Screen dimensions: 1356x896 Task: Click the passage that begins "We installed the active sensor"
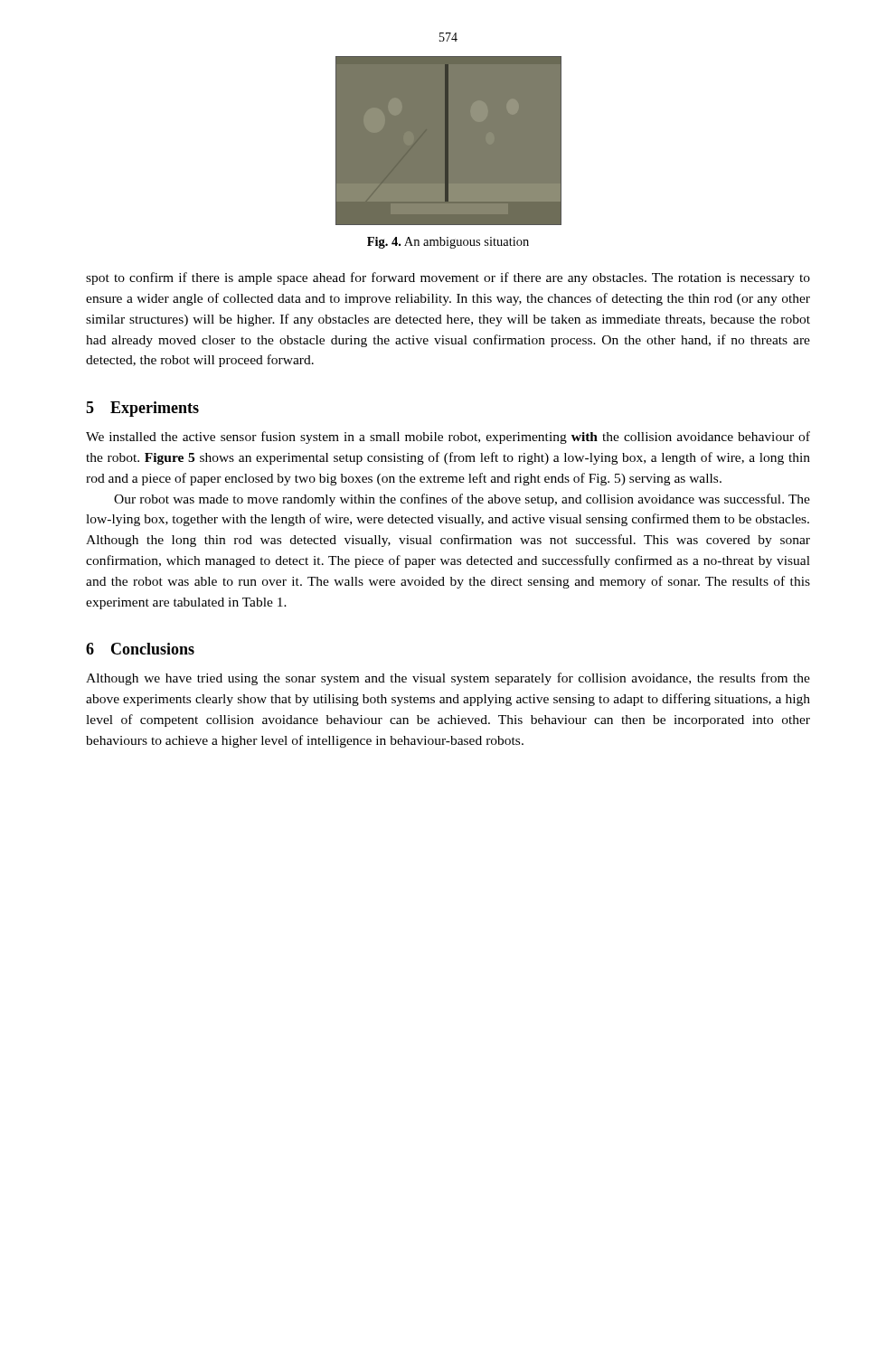click(448, 520)
